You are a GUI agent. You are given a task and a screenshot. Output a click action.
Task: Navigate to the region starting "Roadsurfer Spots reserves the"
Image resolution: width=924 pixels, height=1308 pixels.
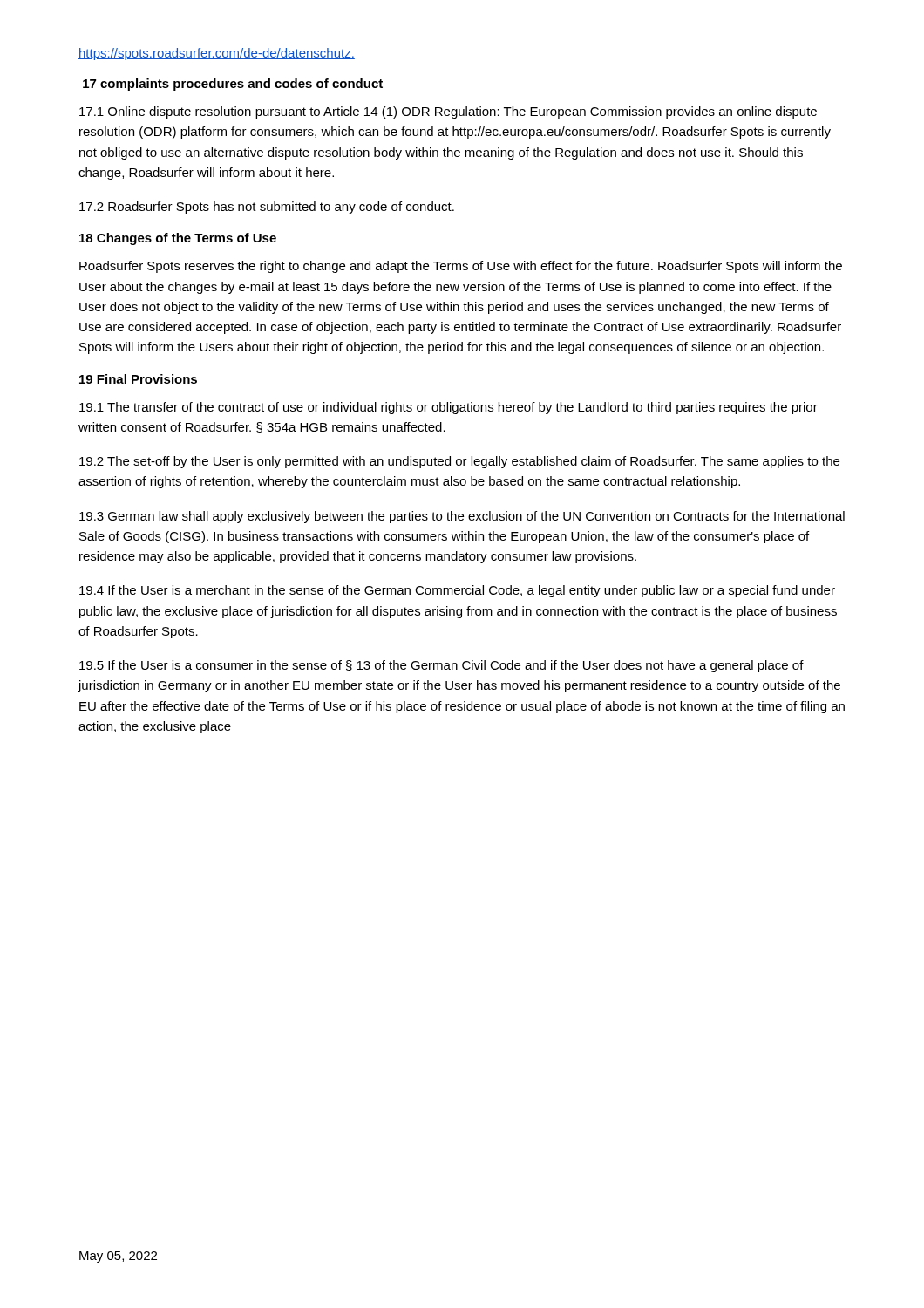point(461,306)
